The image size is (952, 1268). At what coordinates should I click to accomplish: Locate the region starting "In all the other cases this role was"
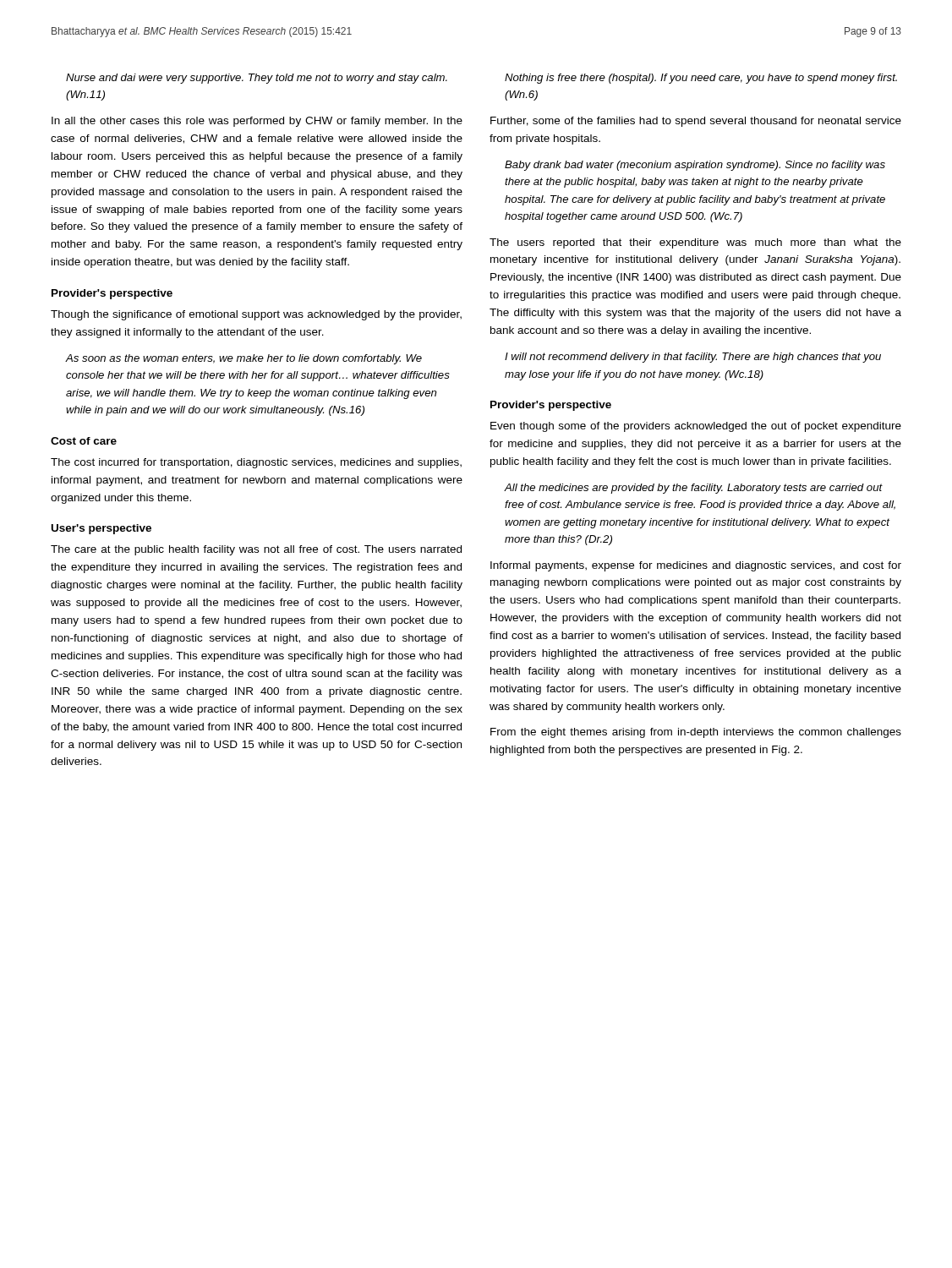tap(257, 191)
